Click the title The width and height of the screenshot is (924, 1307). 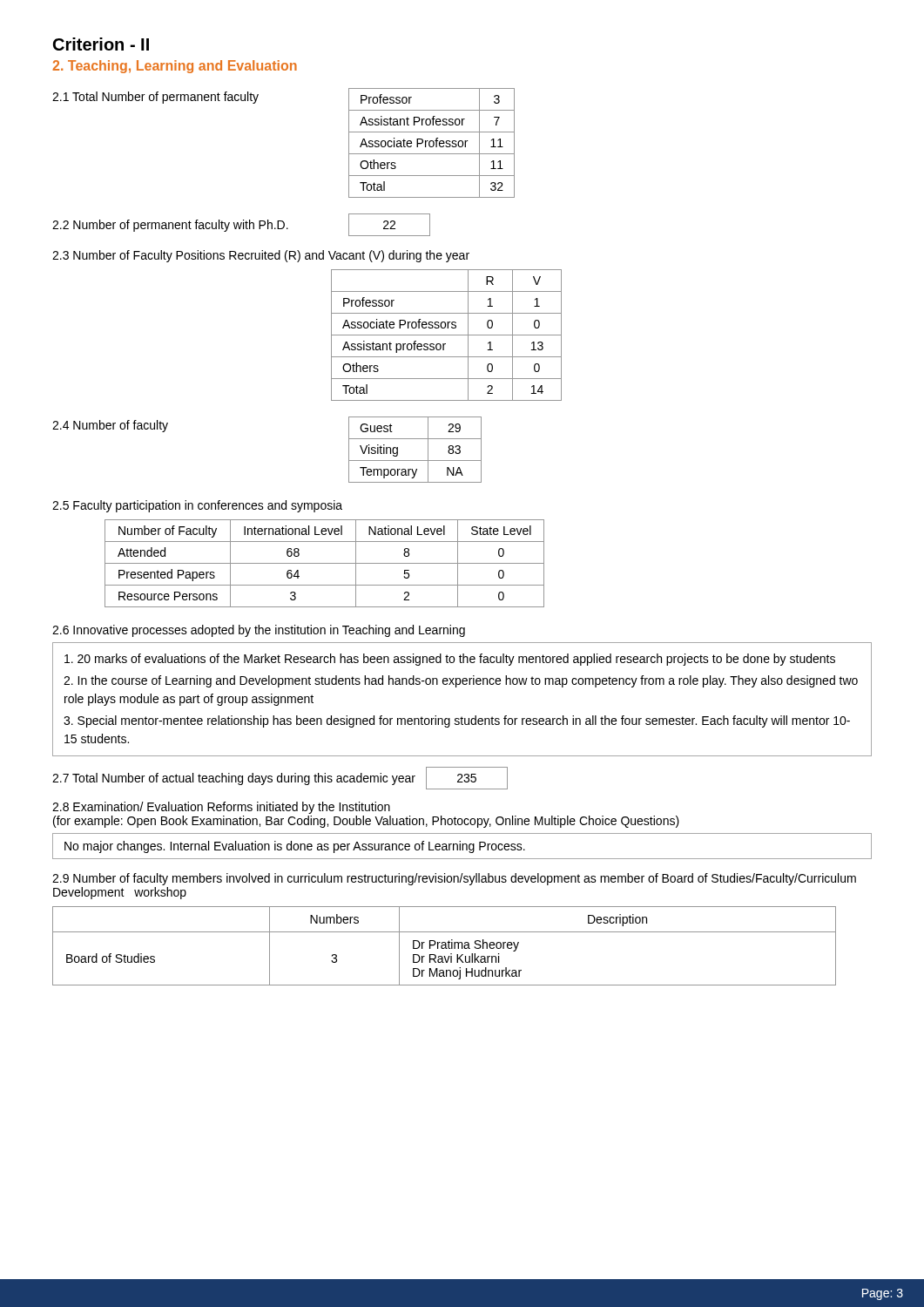(x=101, y=44)
